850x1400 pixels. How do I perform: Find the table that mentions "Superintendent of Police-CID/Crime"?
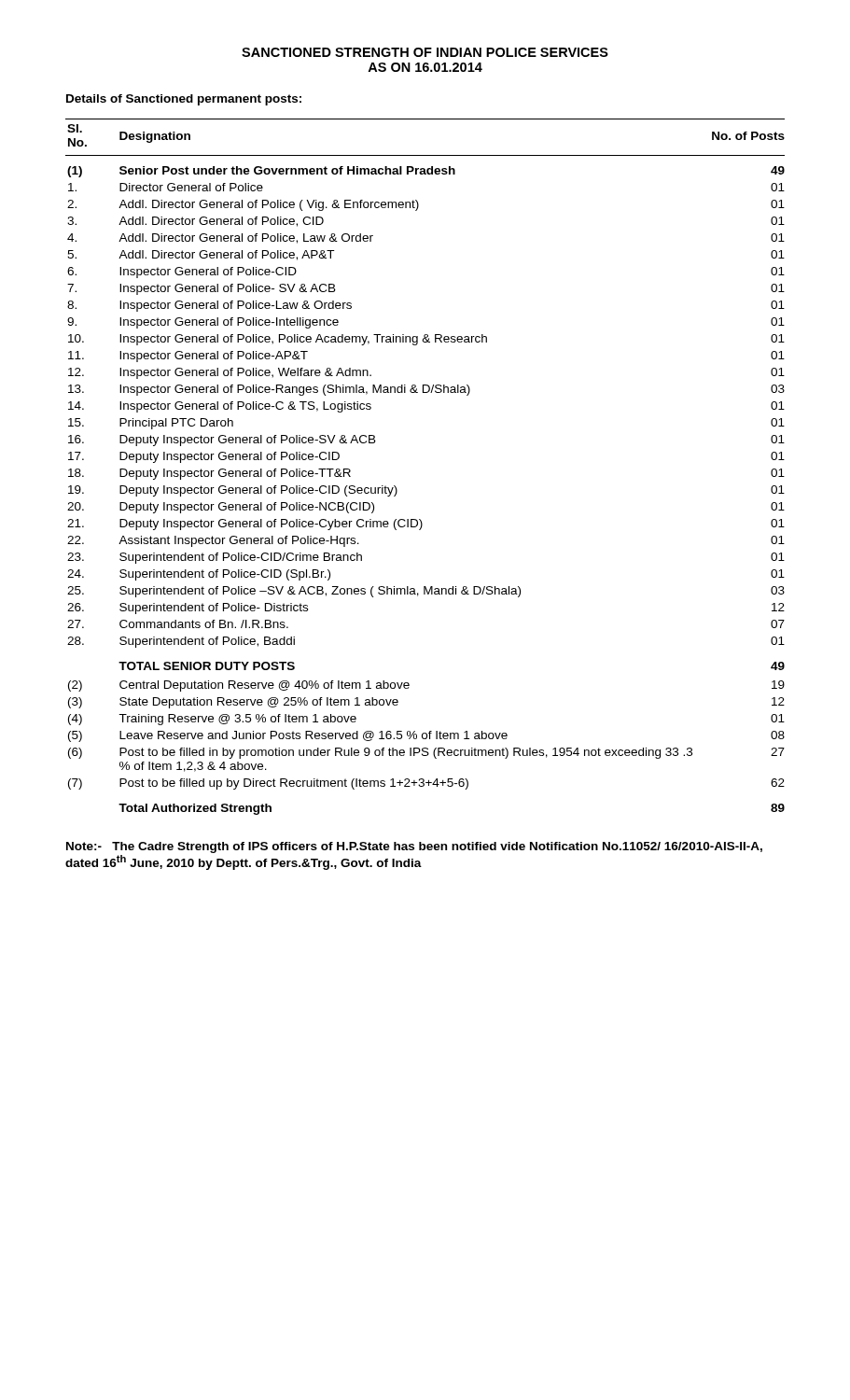coord(425,468)
